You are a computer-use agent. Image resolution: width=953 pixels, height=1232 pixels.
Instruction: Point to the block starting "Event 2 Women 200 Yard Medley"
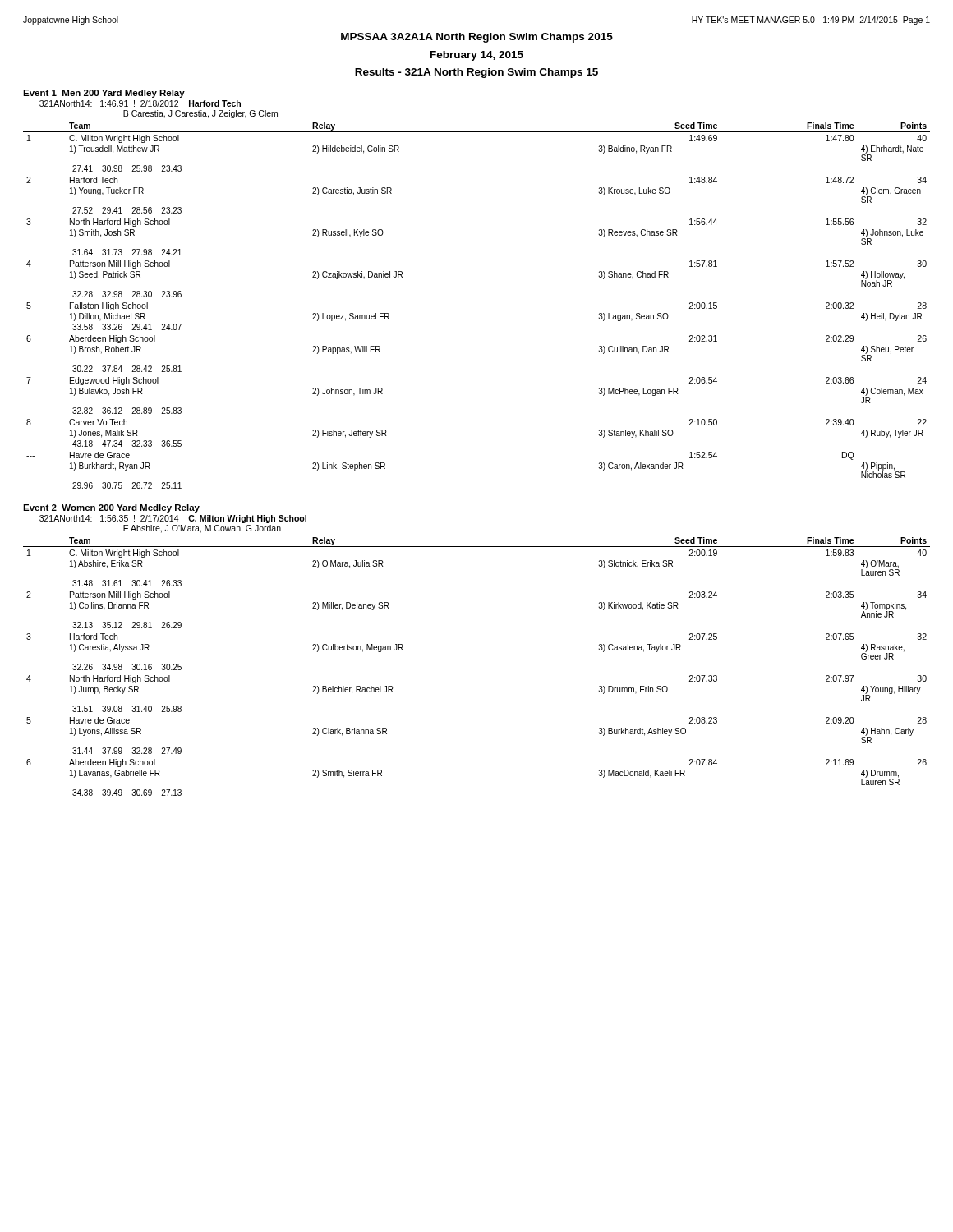(x=111, y=507)
